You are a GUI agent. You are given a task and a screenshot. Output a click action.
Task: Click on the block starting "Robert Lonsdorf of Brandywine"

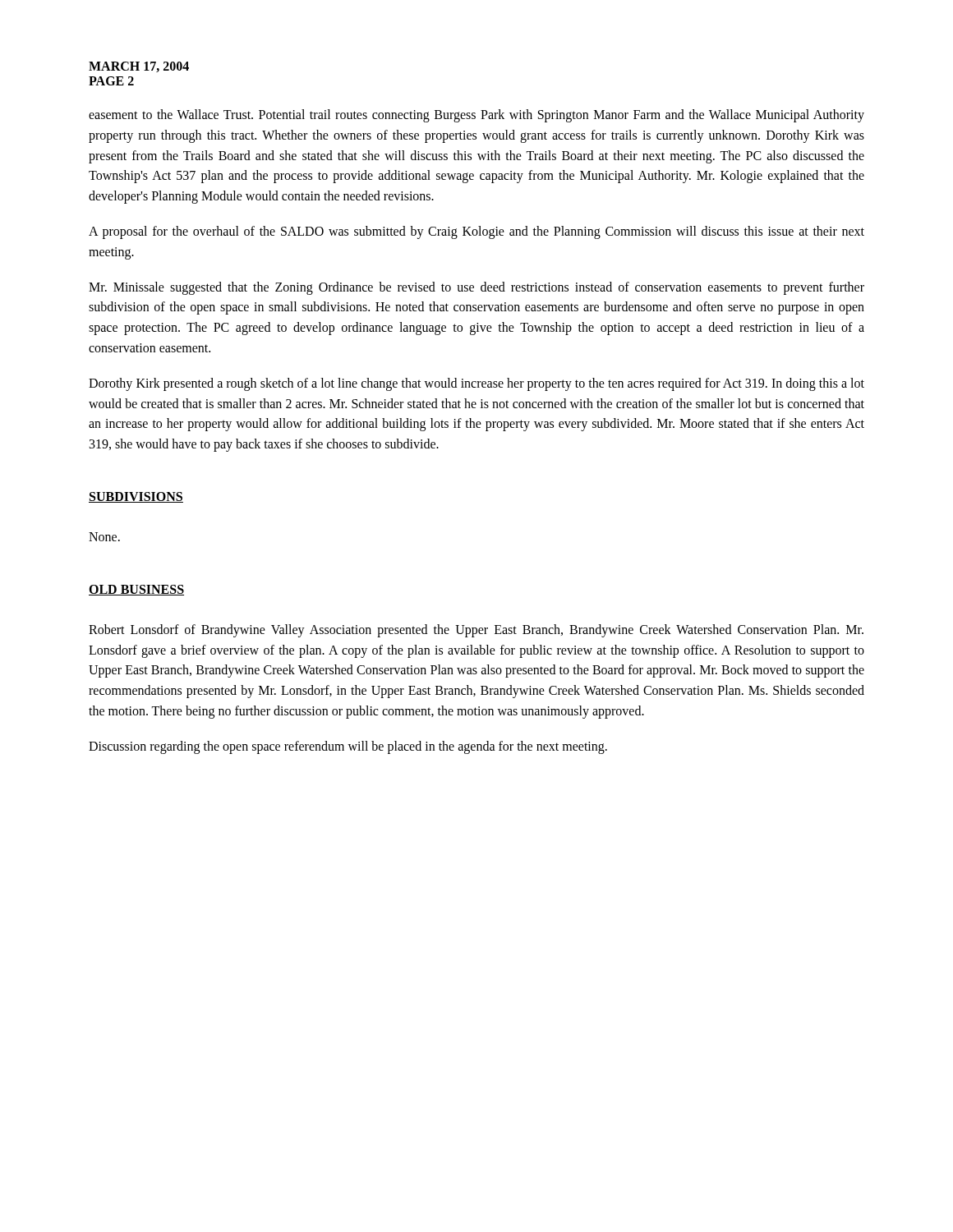476,670
